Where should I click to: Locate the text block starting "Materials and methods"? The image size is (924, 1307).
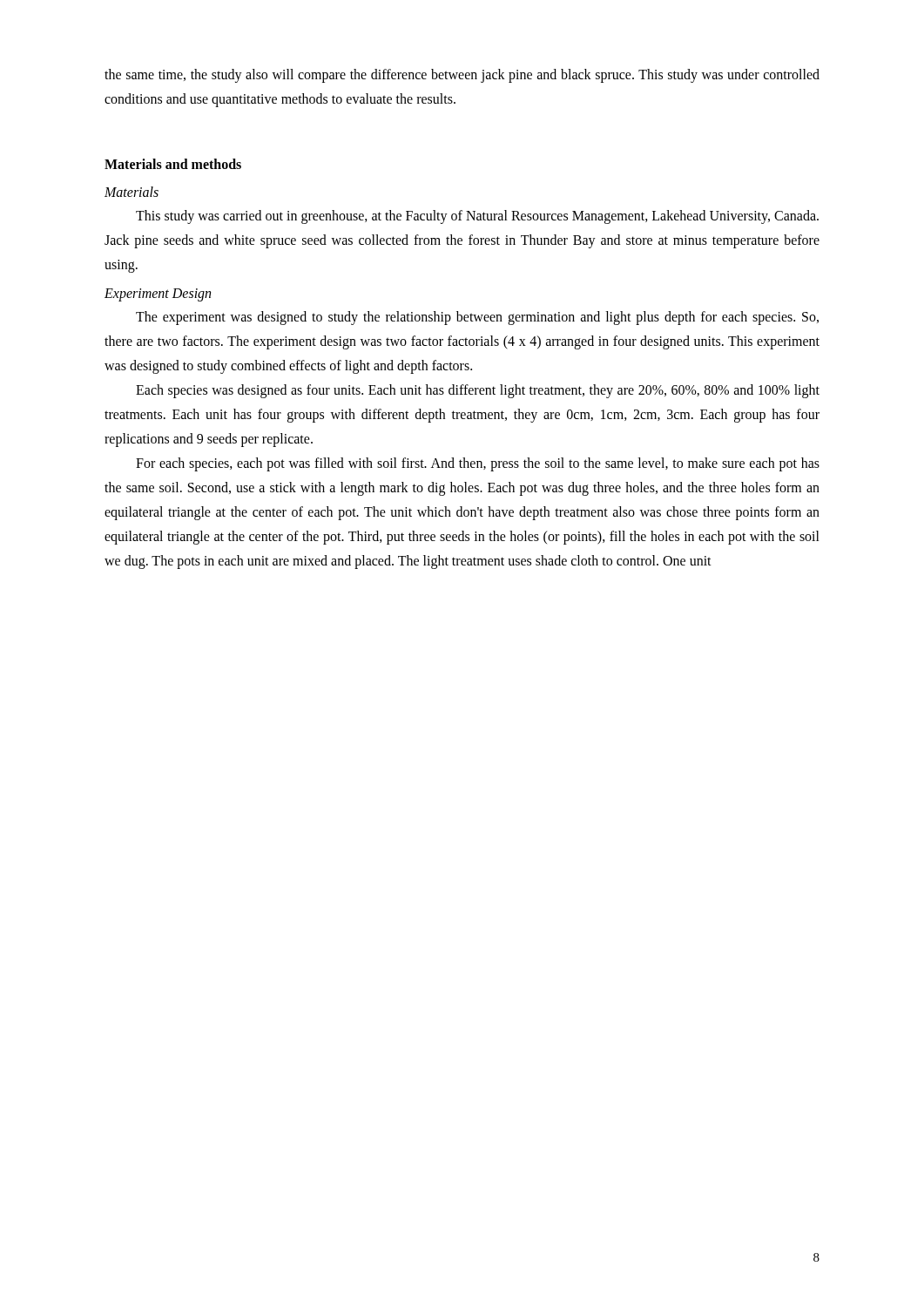pyautogui.click(x=173, y=164)
